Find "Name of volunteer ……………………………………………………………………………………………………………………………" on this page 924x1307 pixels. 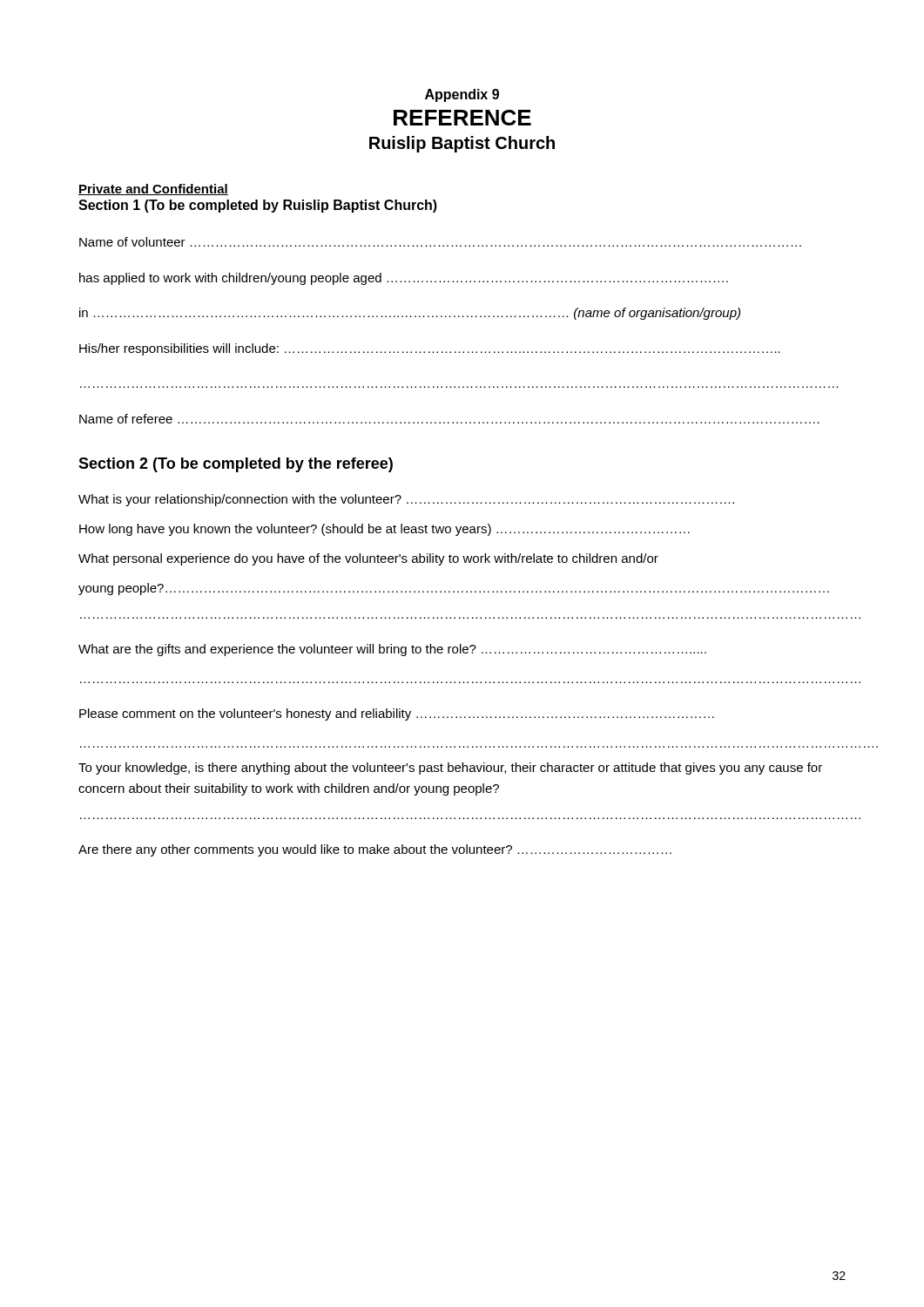(x=441, y=242)
